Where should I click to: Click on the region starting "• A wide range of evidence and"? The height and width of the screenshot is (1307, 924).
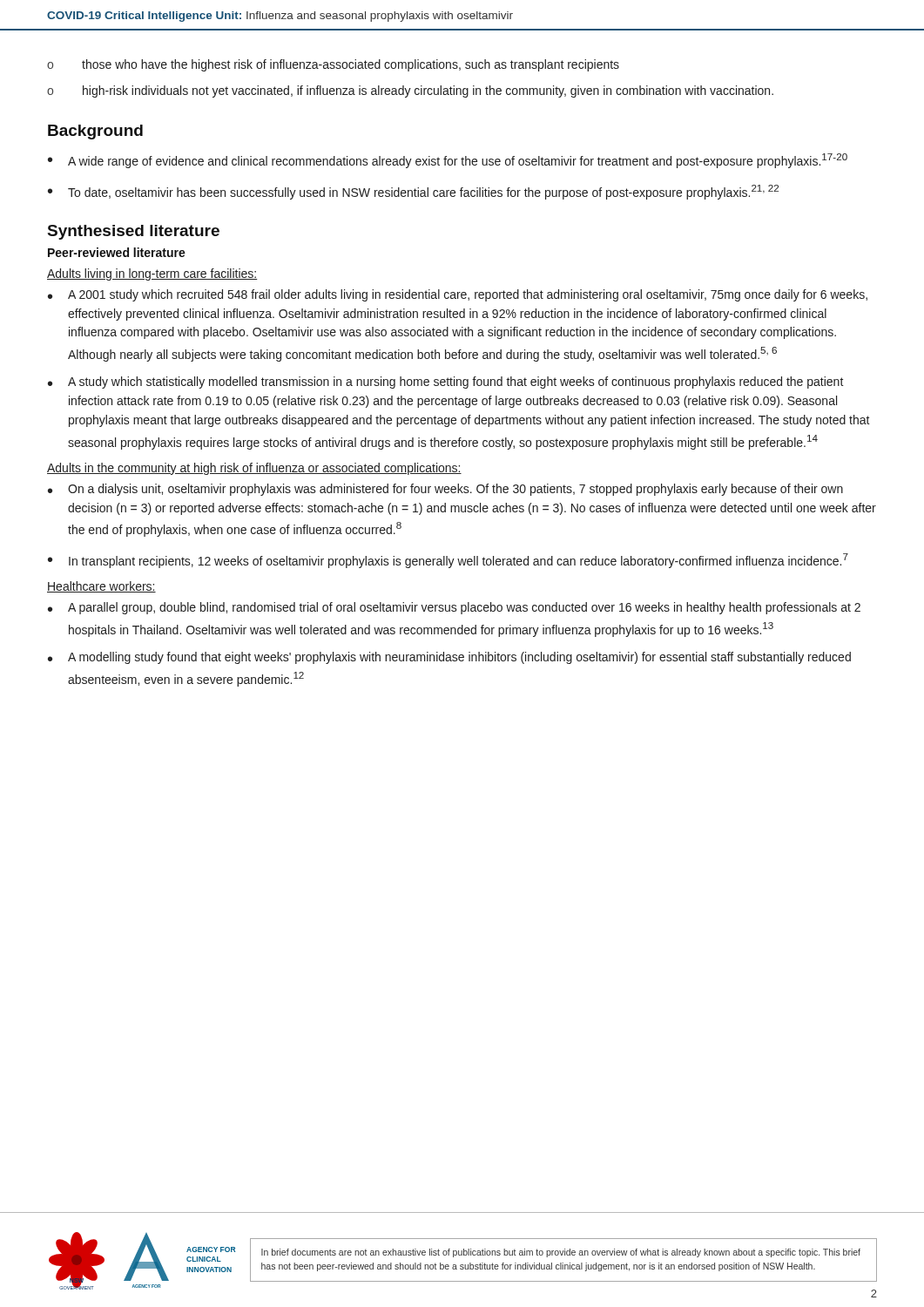pos(447,160)
